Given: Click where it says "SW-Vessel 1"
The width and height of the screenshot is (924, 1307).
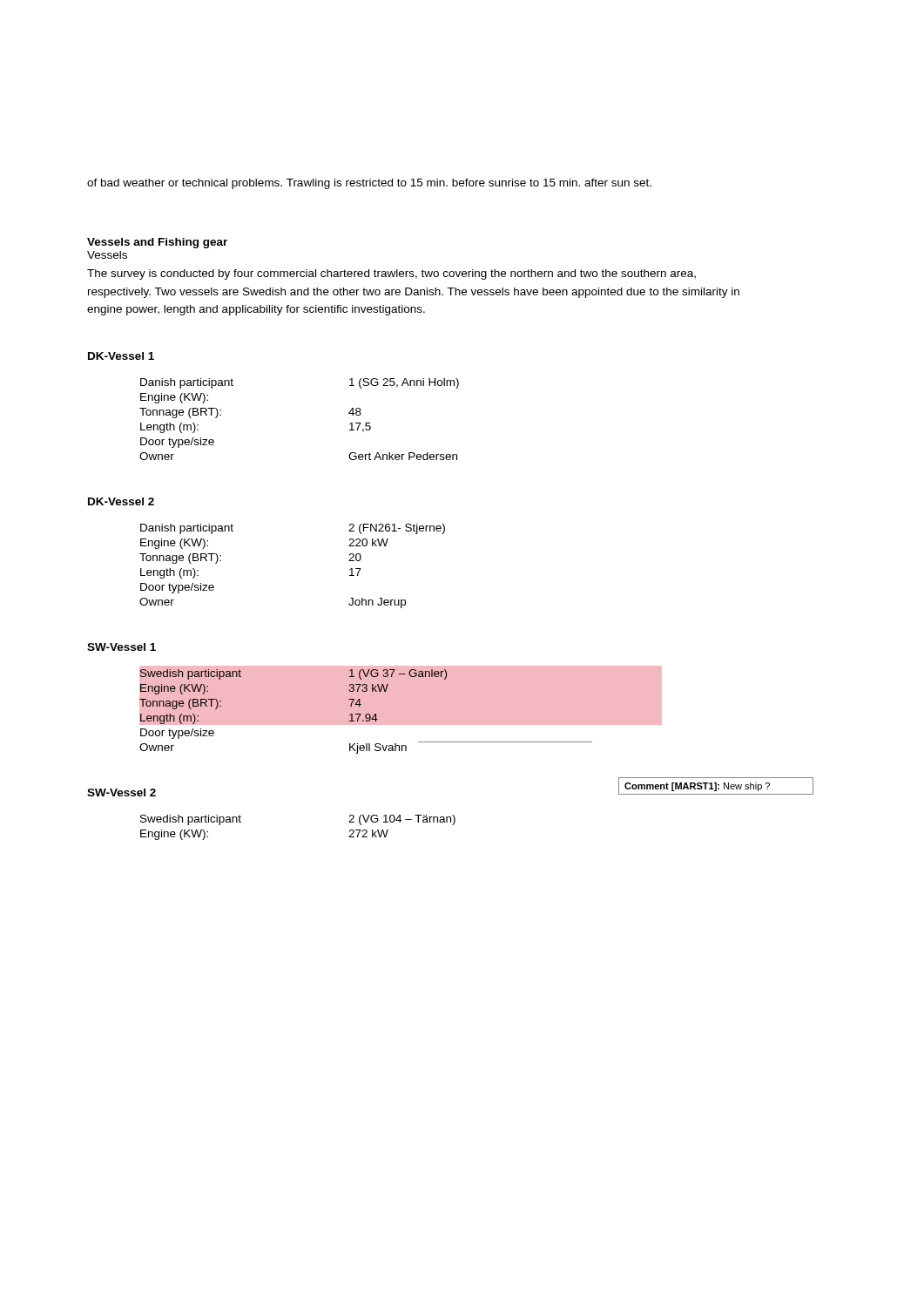Looking at the screenshot, I should point(122,647).
